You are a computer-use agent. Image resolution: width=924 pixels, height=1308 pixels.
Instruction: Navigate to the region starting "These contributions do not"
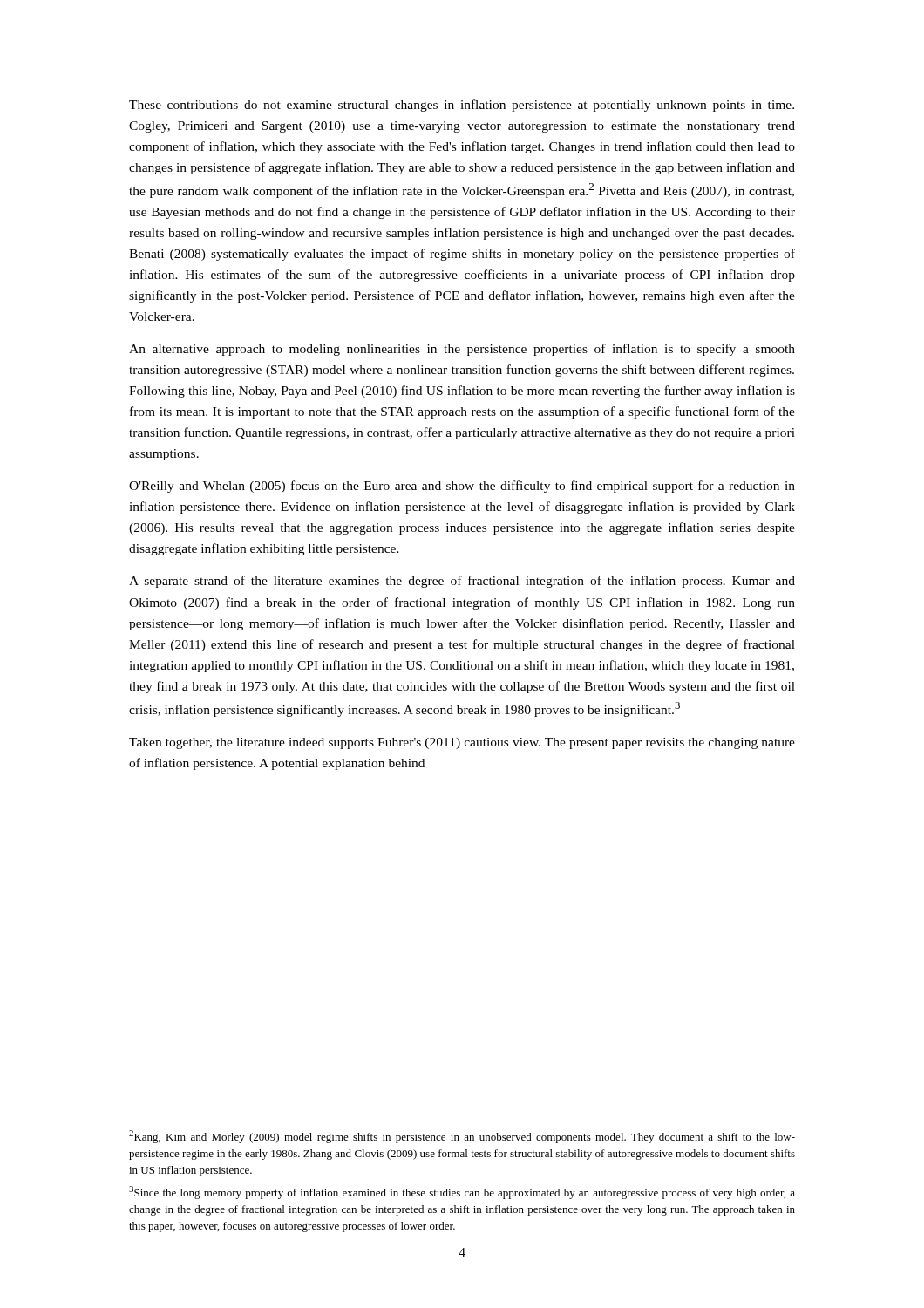pyautogui.click(x=462, y=210)
